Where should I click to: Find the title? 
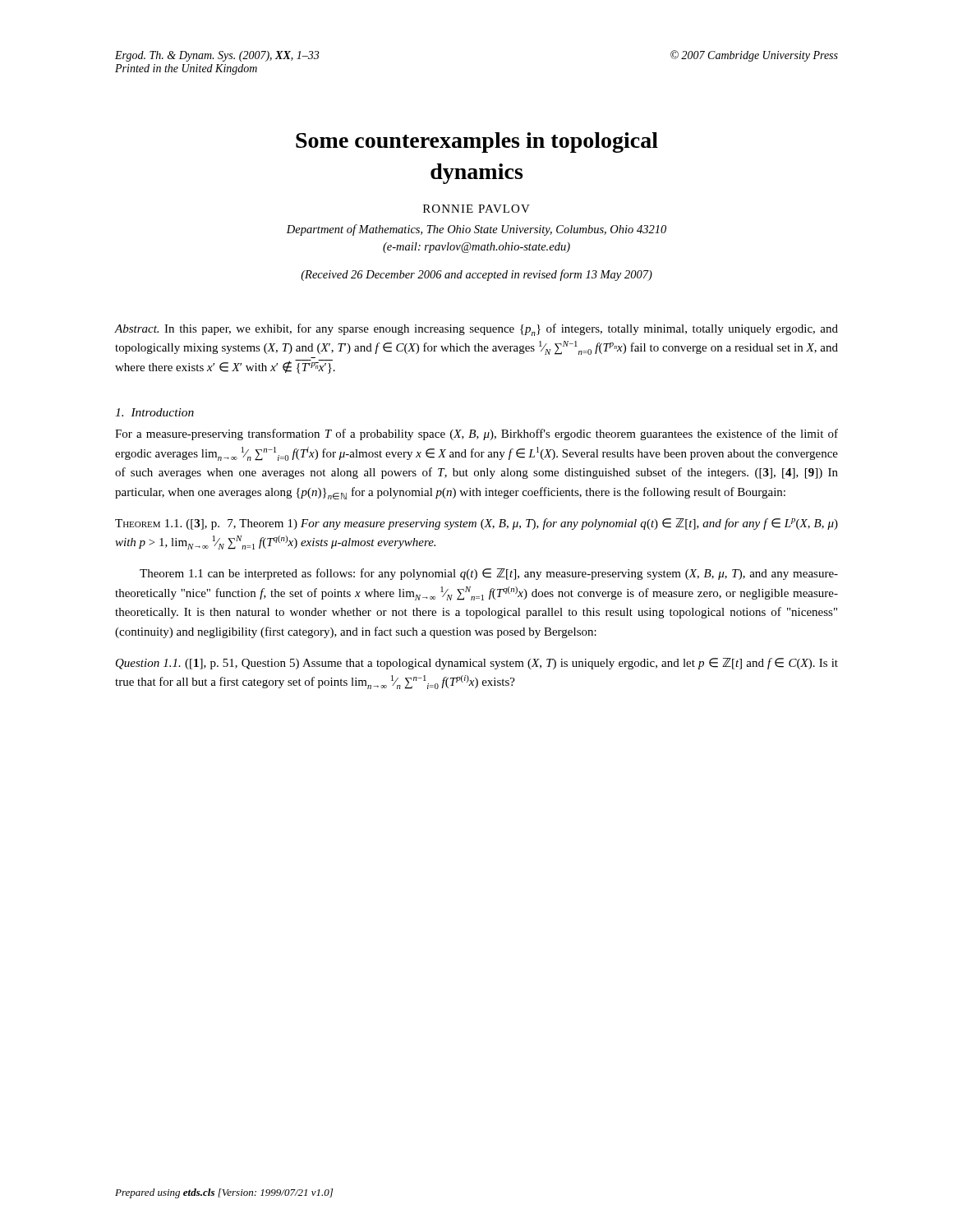click(476, 156)
